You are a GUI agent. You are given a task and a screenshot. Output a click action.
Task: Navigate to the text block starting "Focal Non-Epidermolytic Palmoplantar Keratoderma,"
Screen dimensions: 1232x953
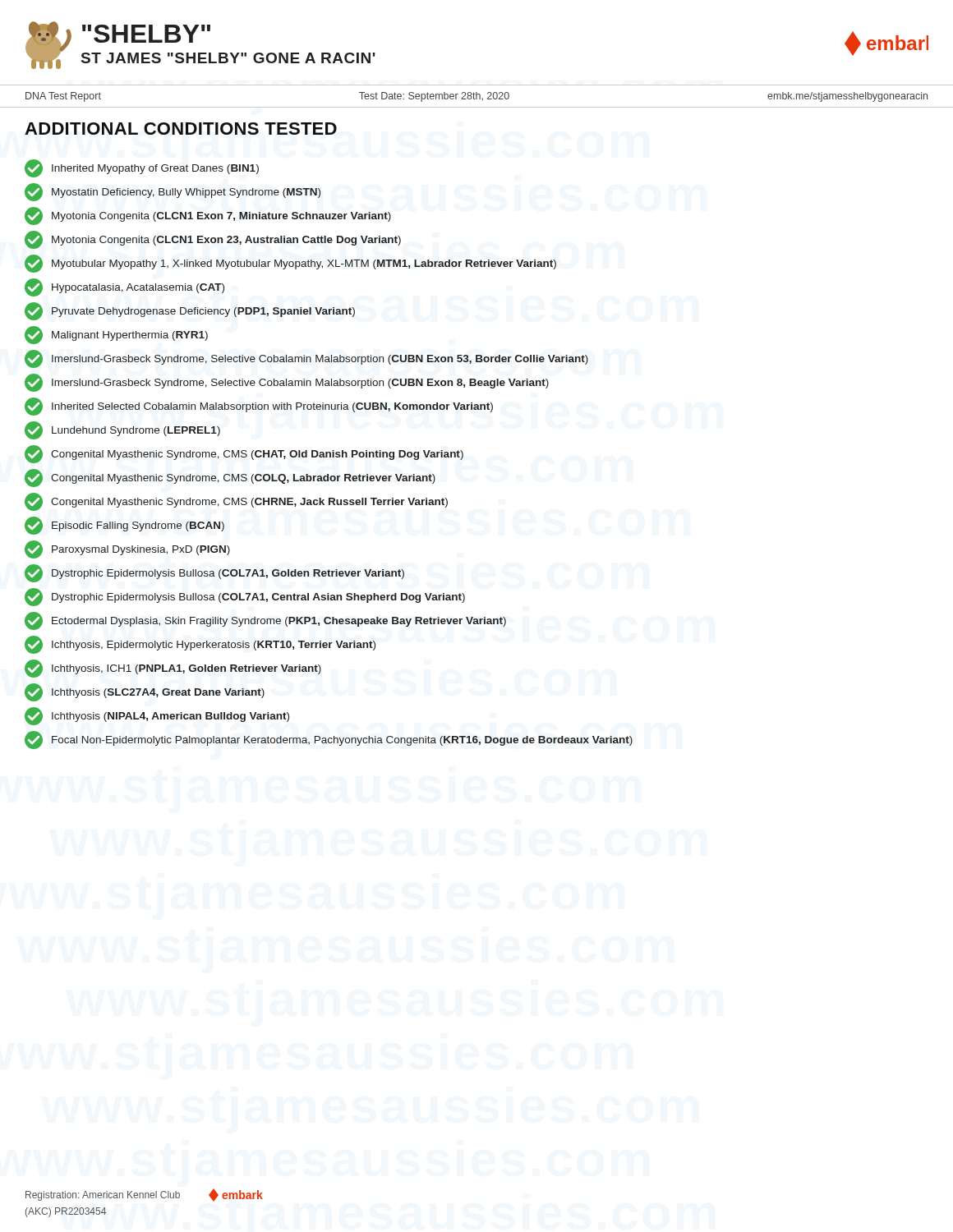click(x=329, y=740)
